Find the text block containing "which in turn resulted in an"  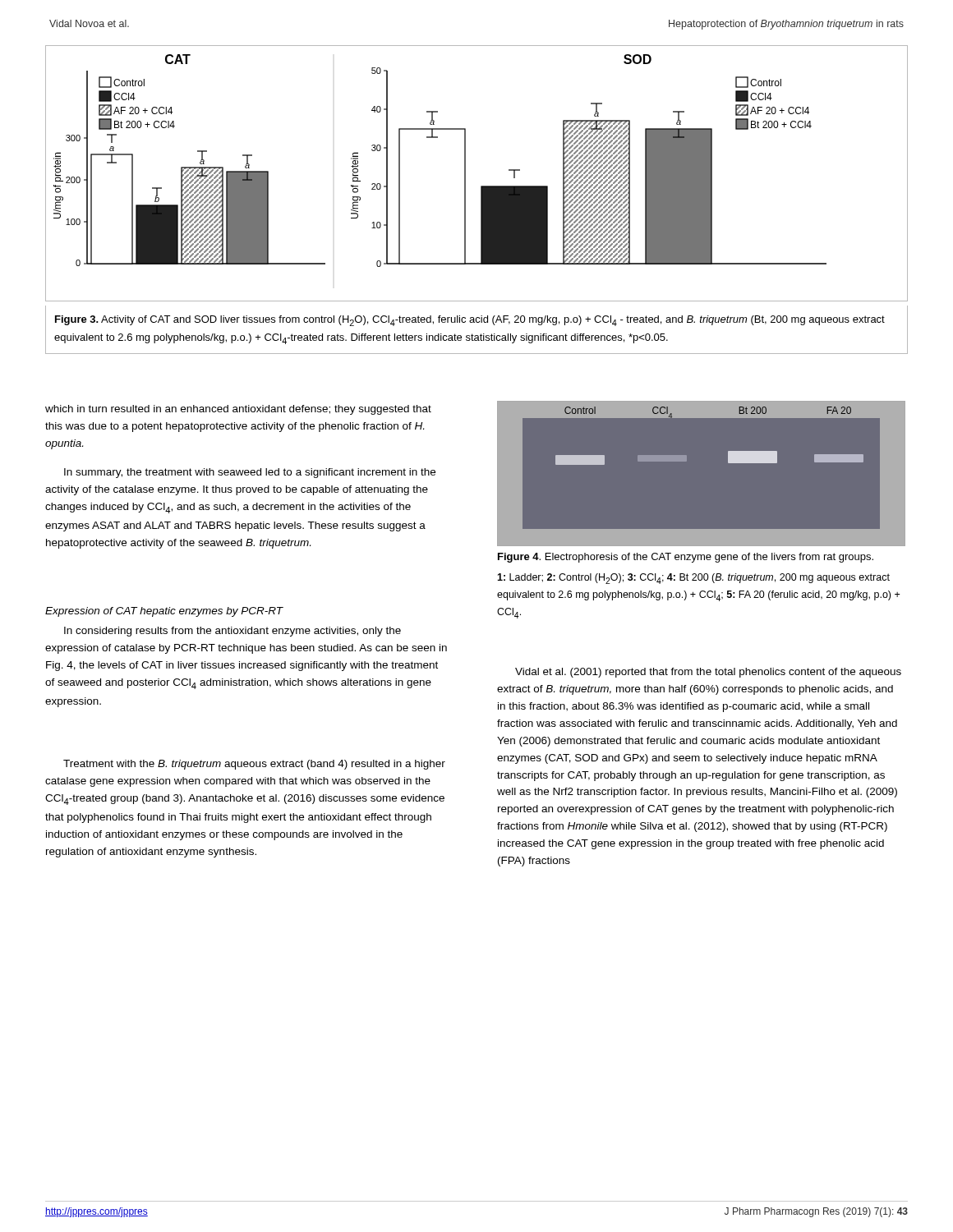[x=246, y=427]
